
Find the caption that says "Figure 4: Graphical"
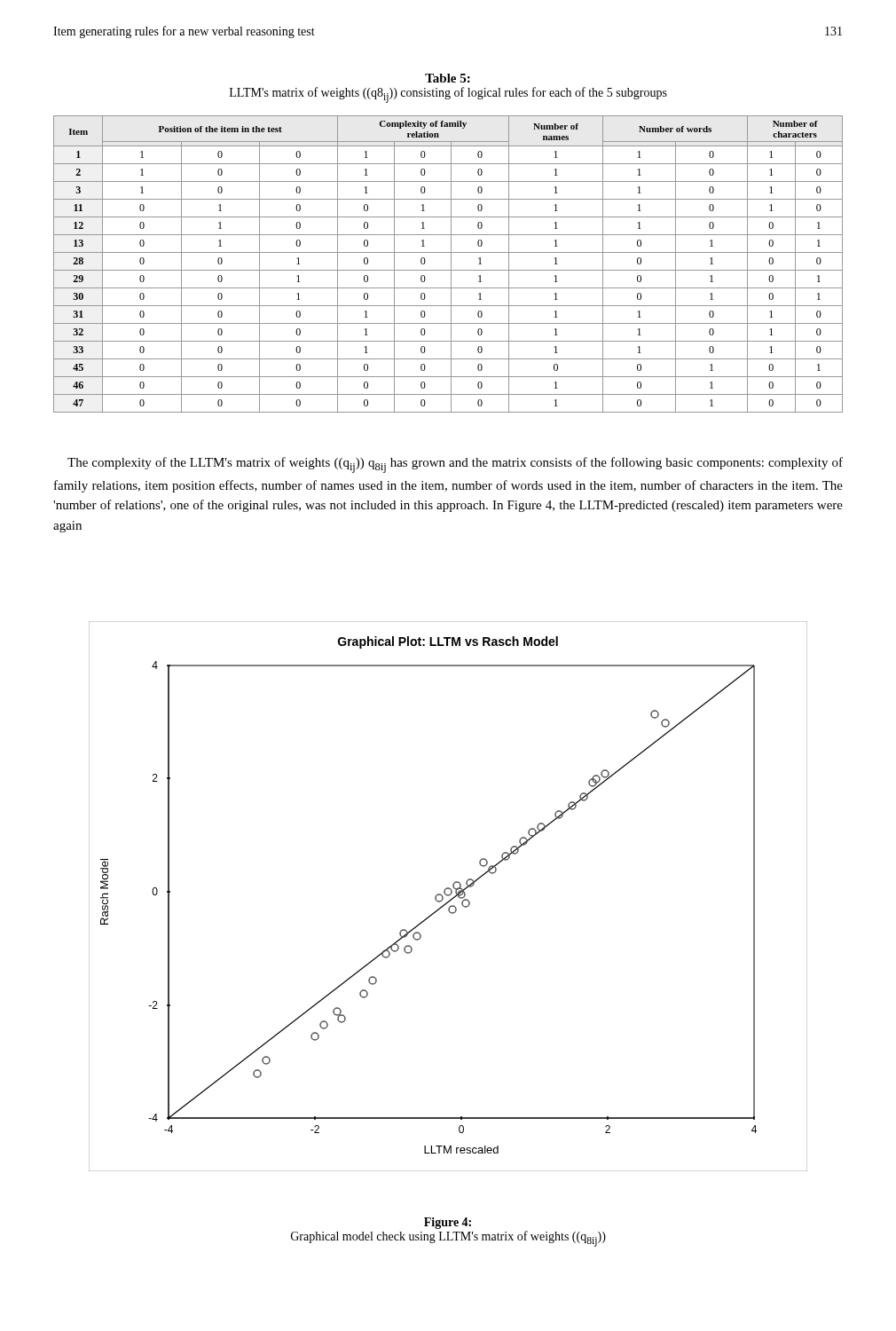coord(448,1231)
